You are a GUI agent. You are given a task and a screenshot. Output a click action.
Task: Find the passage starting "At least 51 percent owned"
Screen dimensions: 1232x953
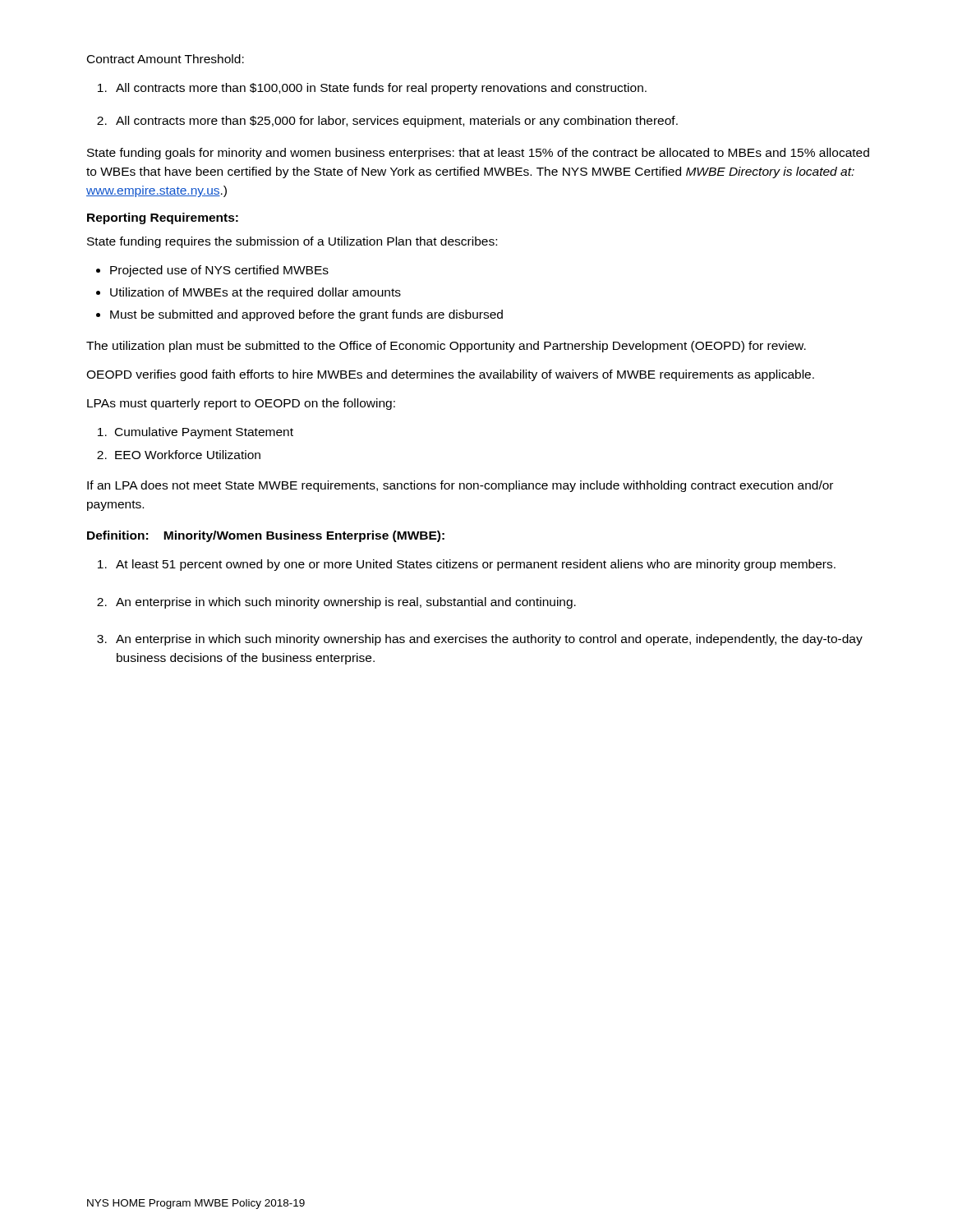[476, 564]
